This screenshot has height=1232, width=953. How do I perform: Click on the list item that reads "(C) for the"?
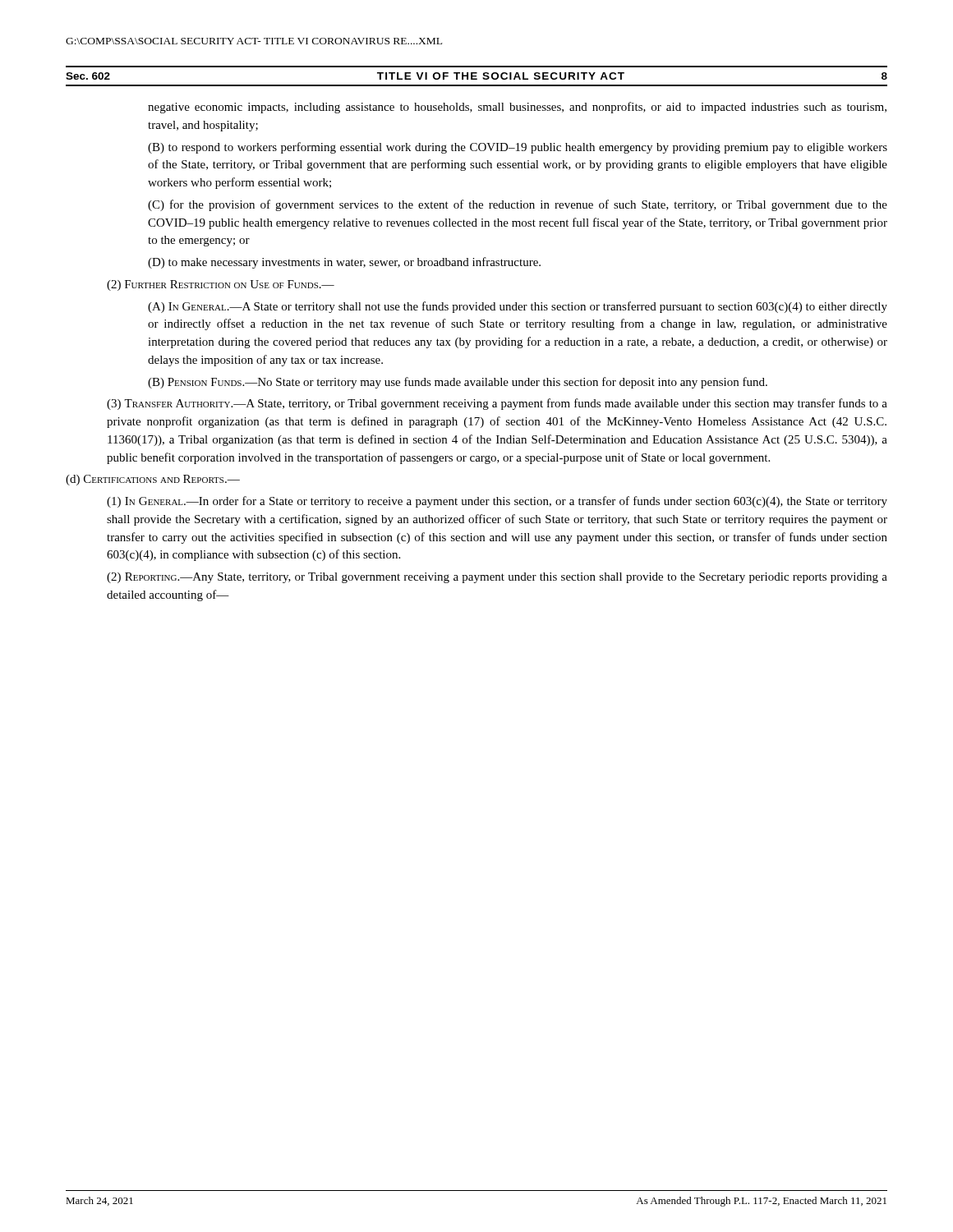coord(518,222)
